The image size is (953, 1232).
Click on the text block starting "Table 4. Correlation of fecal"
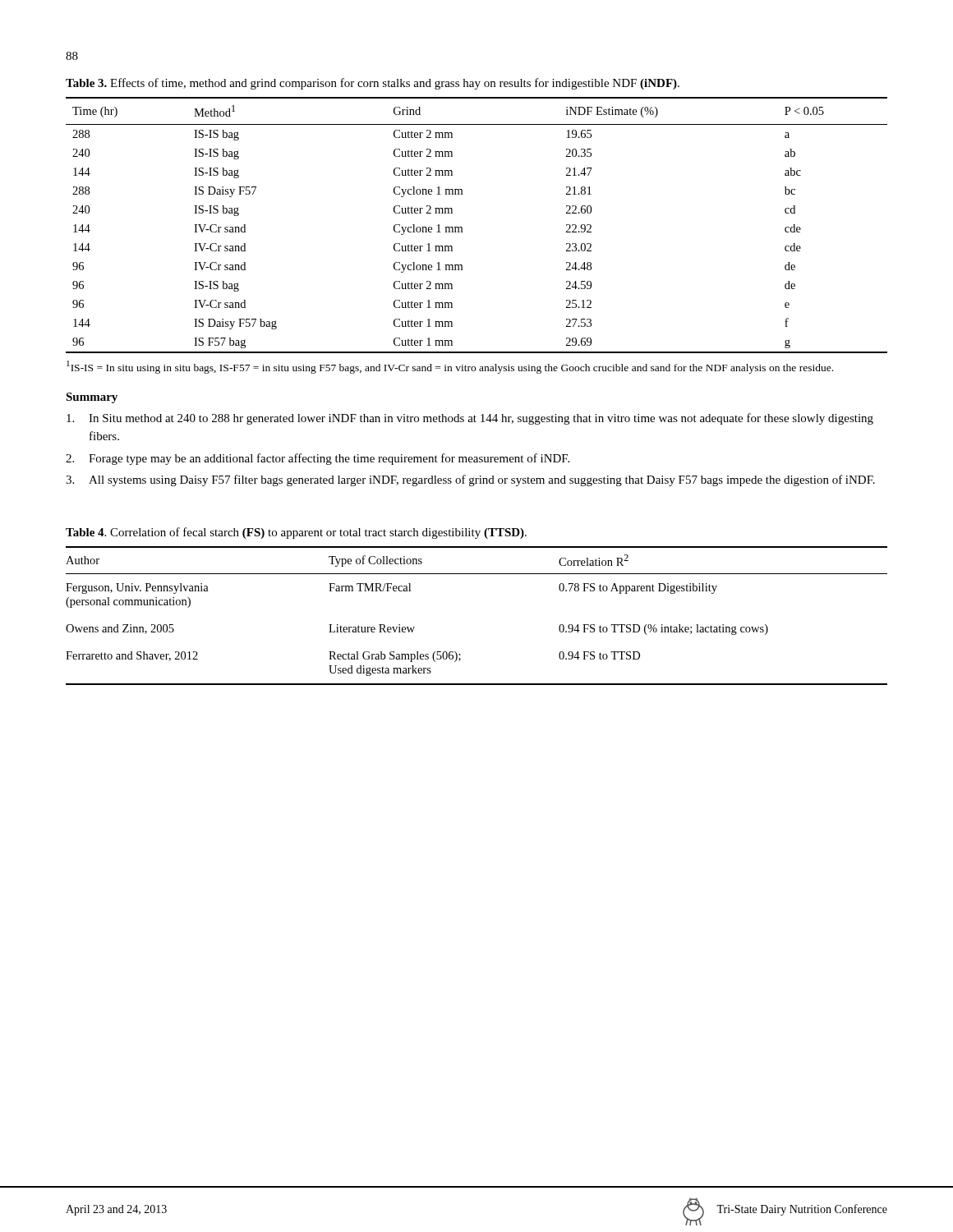tap(297, 532)
